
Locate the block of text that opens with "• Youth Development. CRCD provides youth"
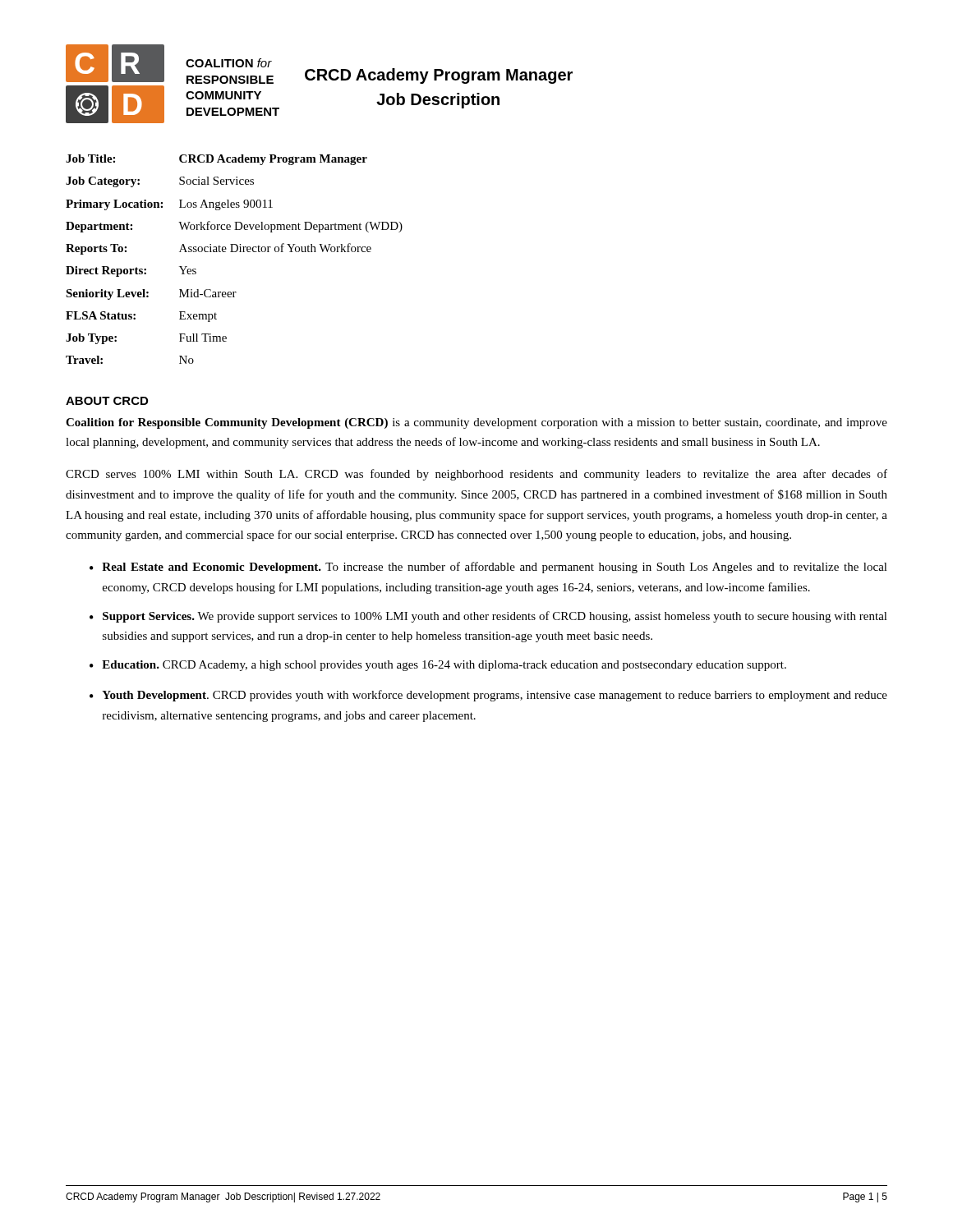[488, 705]
